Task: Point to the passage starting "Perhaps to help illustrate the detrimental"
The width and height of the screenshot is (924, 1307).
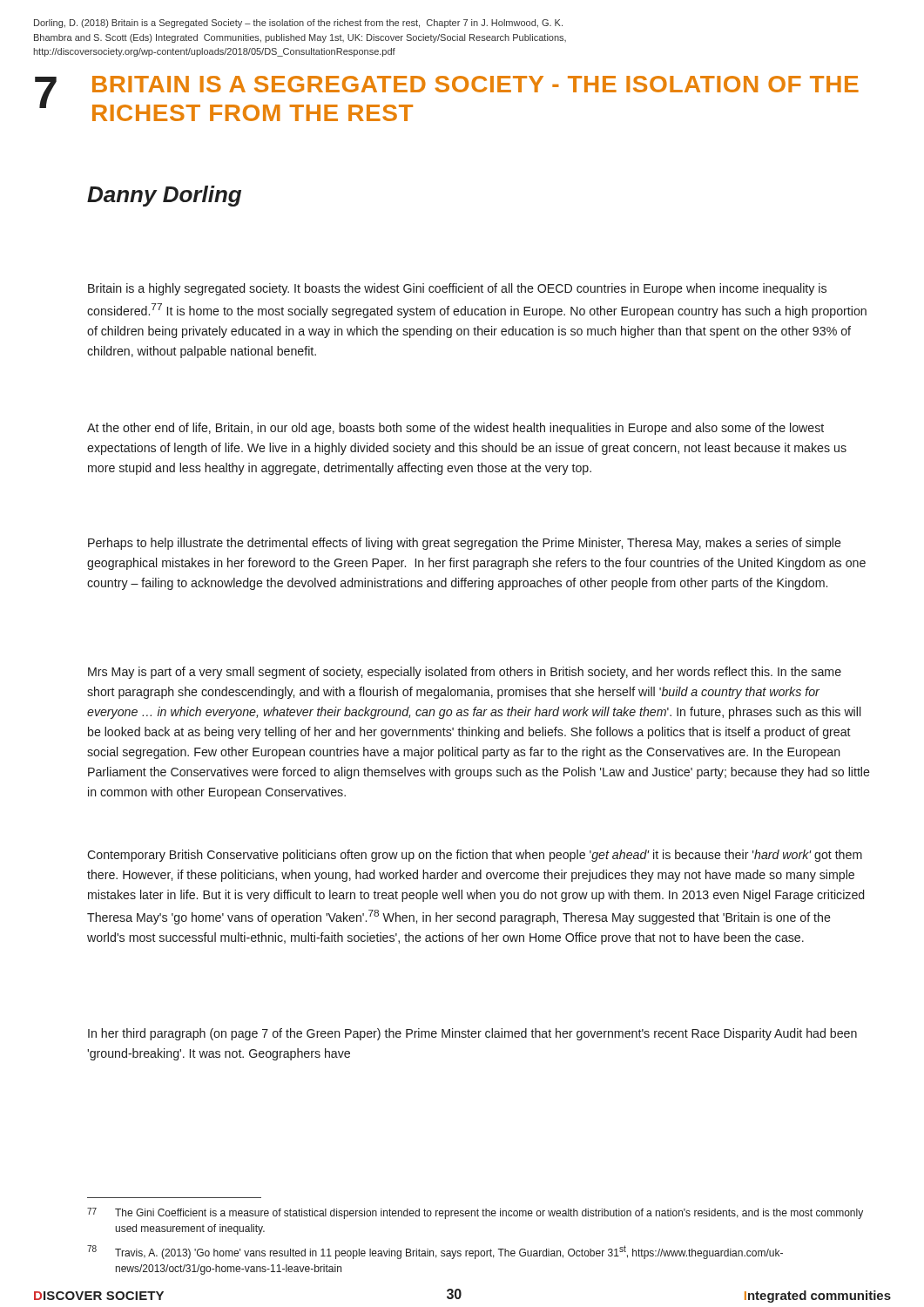Action: pos(477,563)
